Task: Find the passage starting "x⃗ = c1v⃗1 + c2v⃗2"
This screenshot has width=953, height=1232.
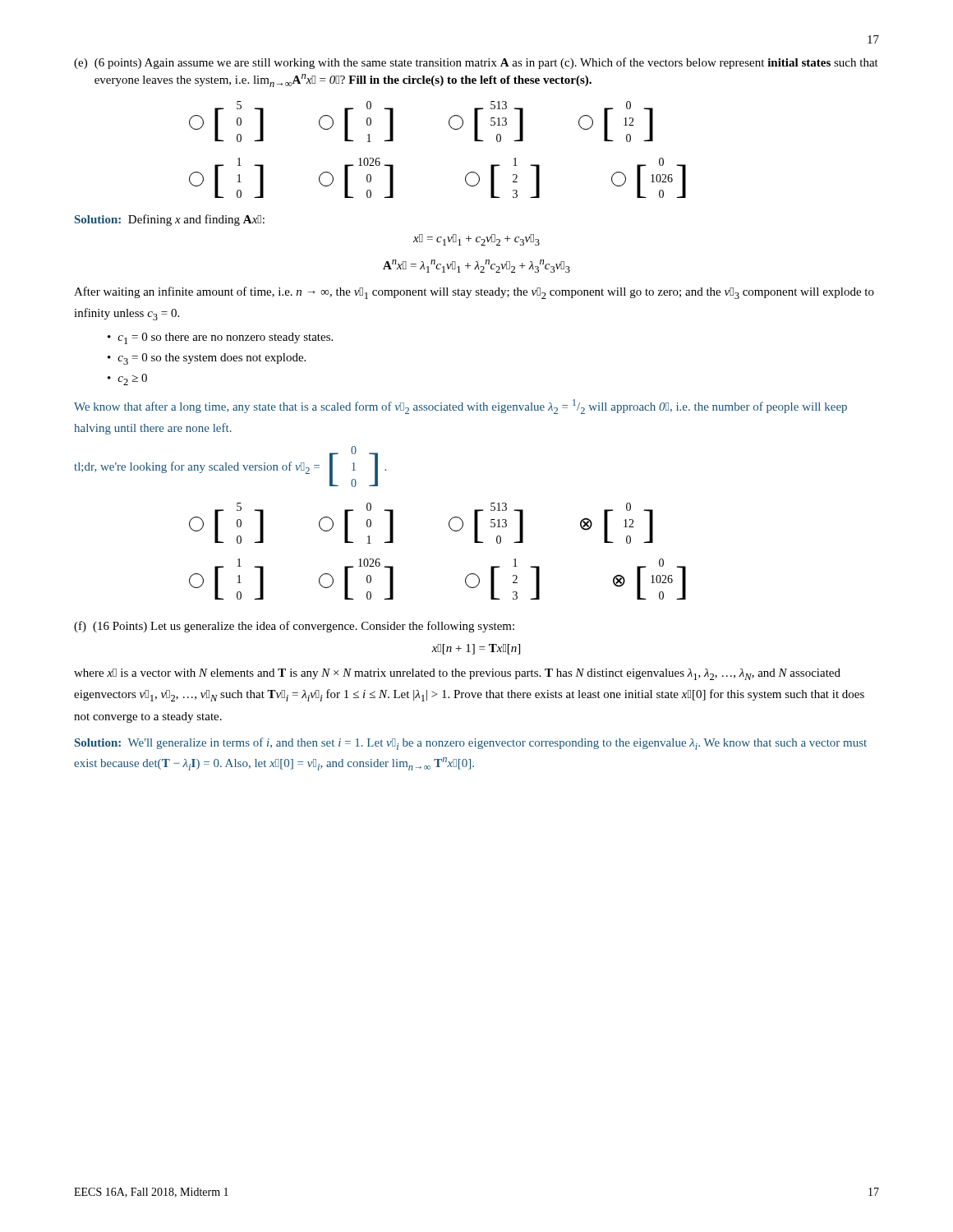Action: tap(476, 240)
